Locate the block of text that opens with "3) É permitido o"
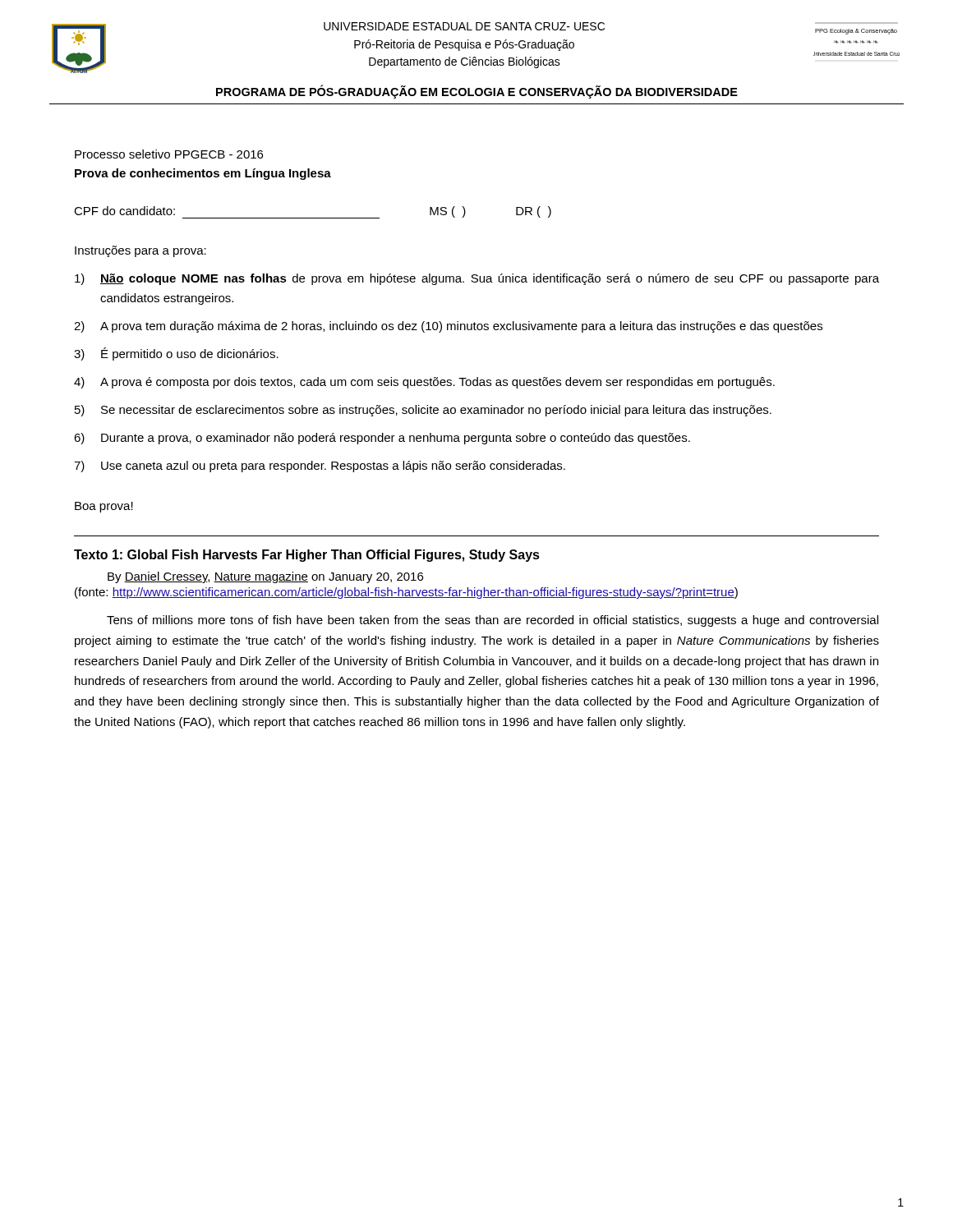 [176, 354]
